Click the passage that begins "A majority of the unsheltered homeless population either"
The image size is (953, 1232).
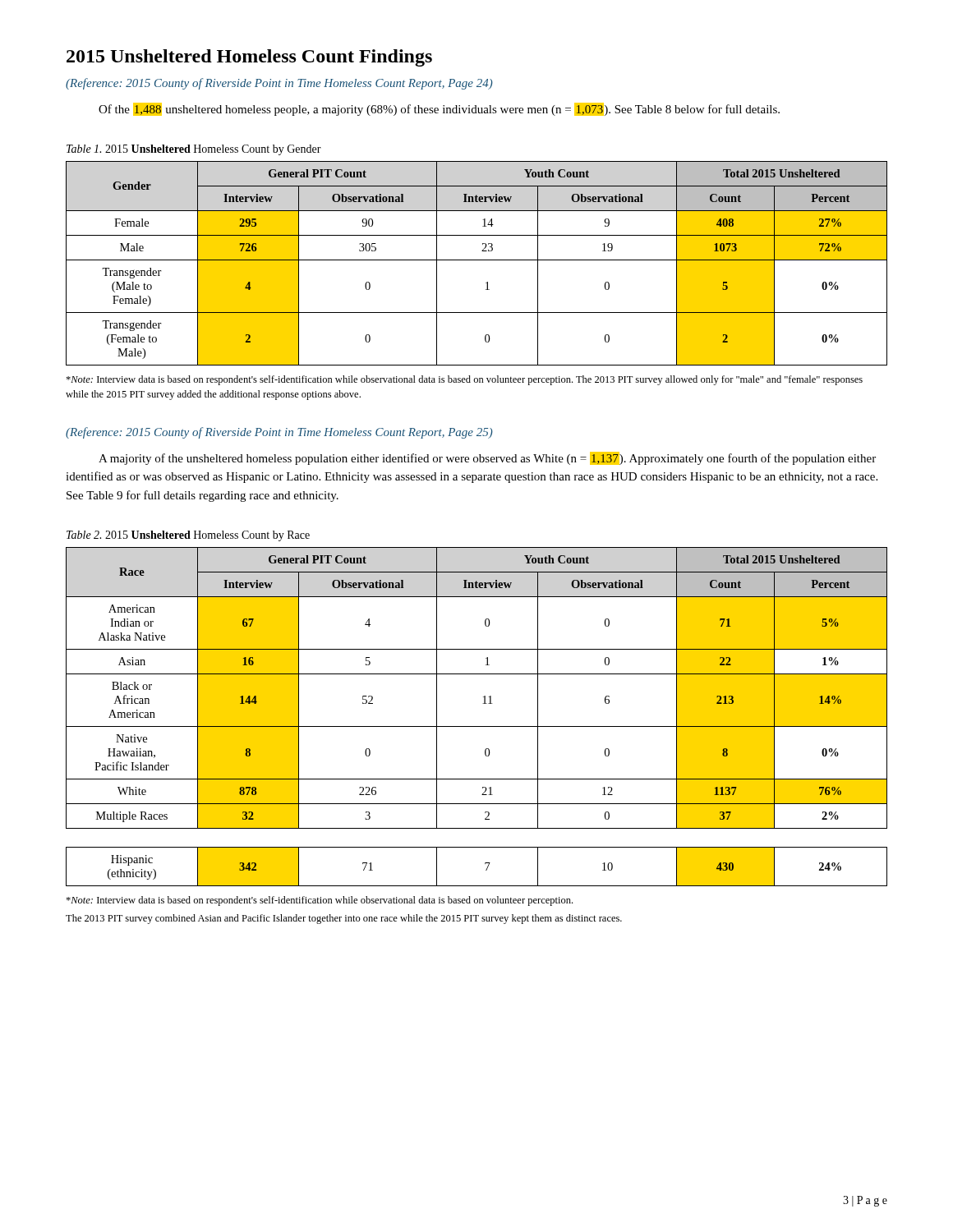[x=476, y=477]
